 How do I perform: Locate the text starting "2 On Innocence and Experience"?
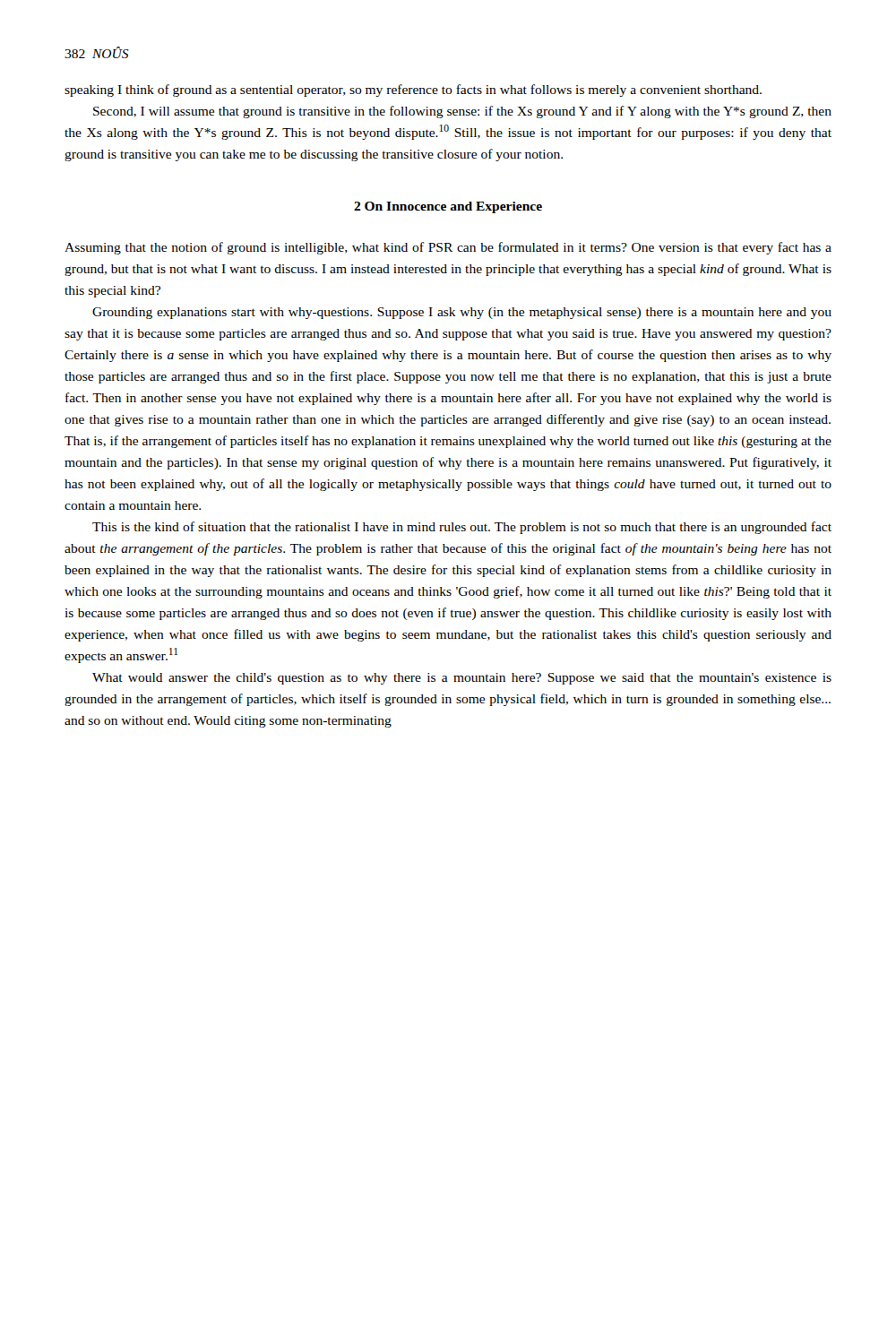[x=448, y=206]
